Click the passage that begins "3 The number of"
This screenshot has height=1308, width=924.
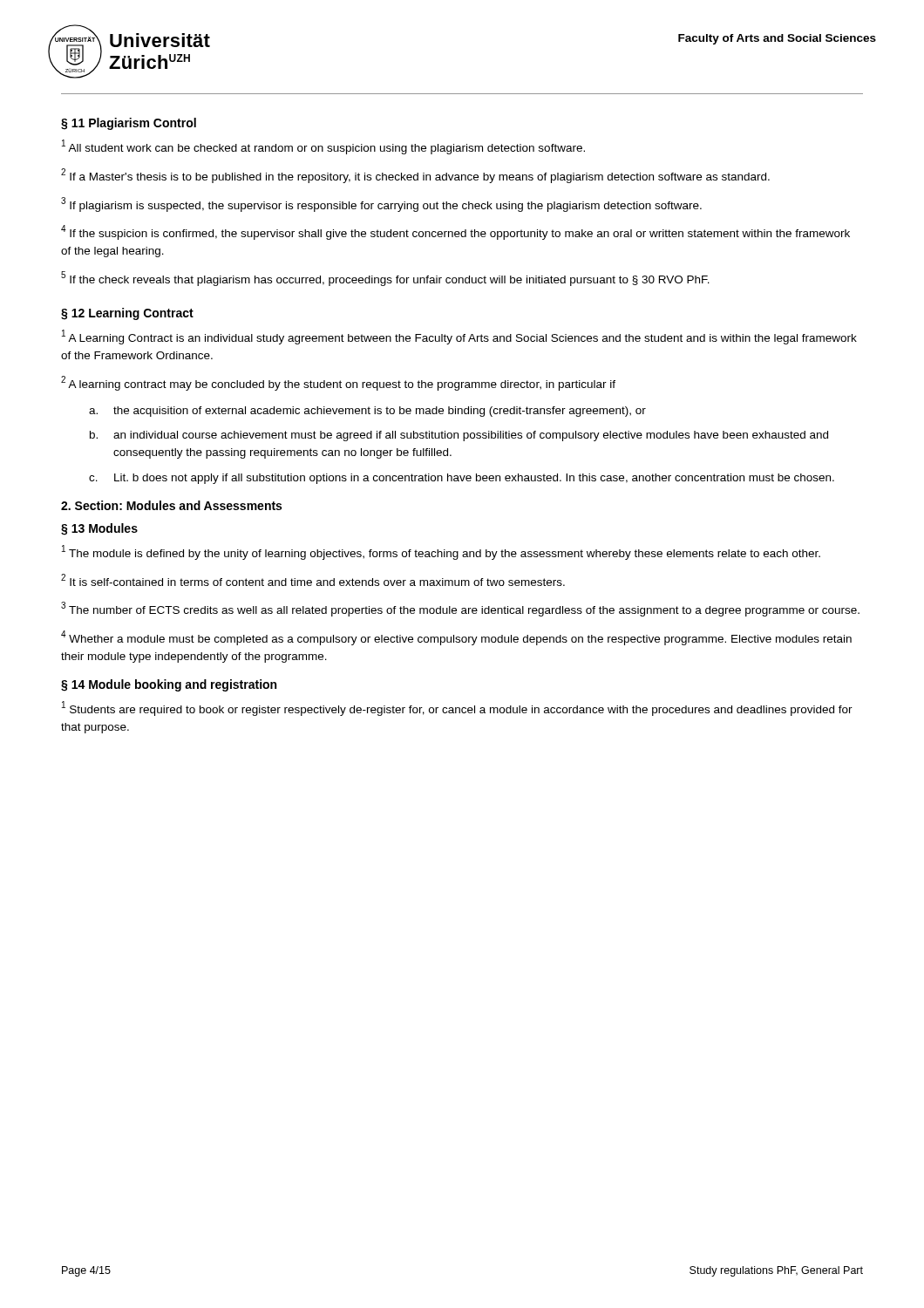point(461,609)
